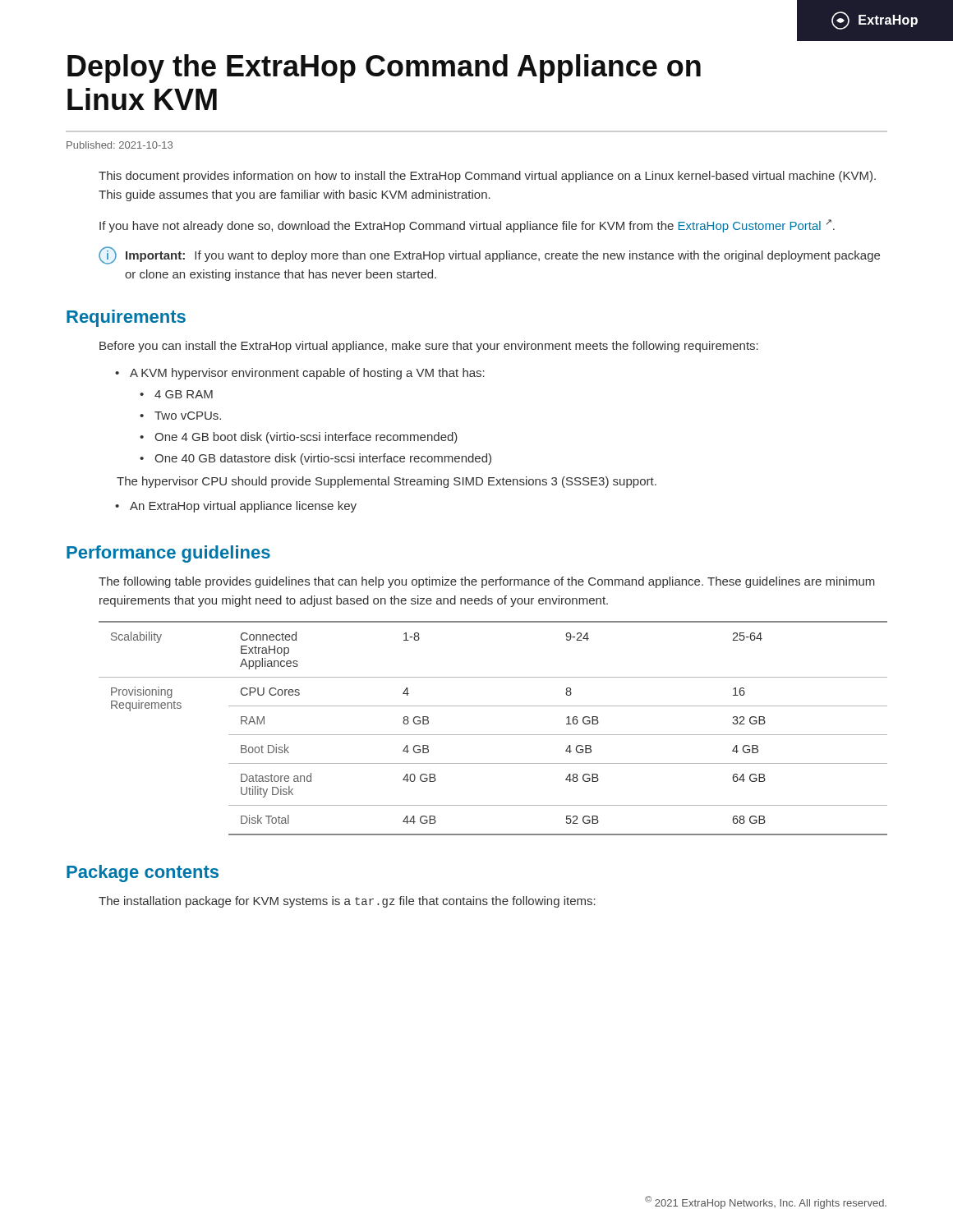Select the title containing "Deploy the ExtraHop Command"
The height and width of the screenshot is (1232, 953).
click(x=476, y=83)
